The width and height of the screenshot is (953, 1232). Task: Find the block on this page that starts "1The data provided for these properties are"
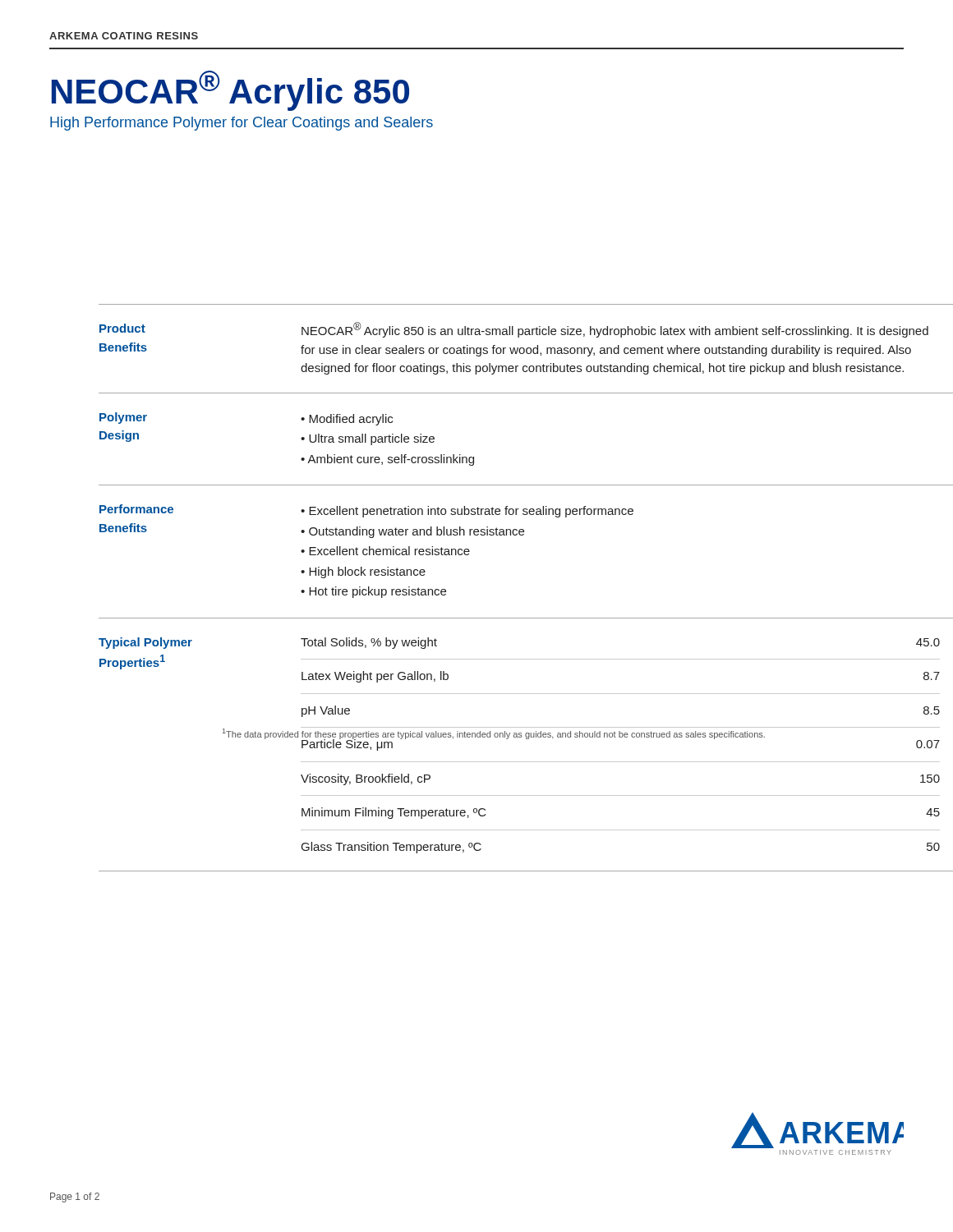[x=494, y=733]
